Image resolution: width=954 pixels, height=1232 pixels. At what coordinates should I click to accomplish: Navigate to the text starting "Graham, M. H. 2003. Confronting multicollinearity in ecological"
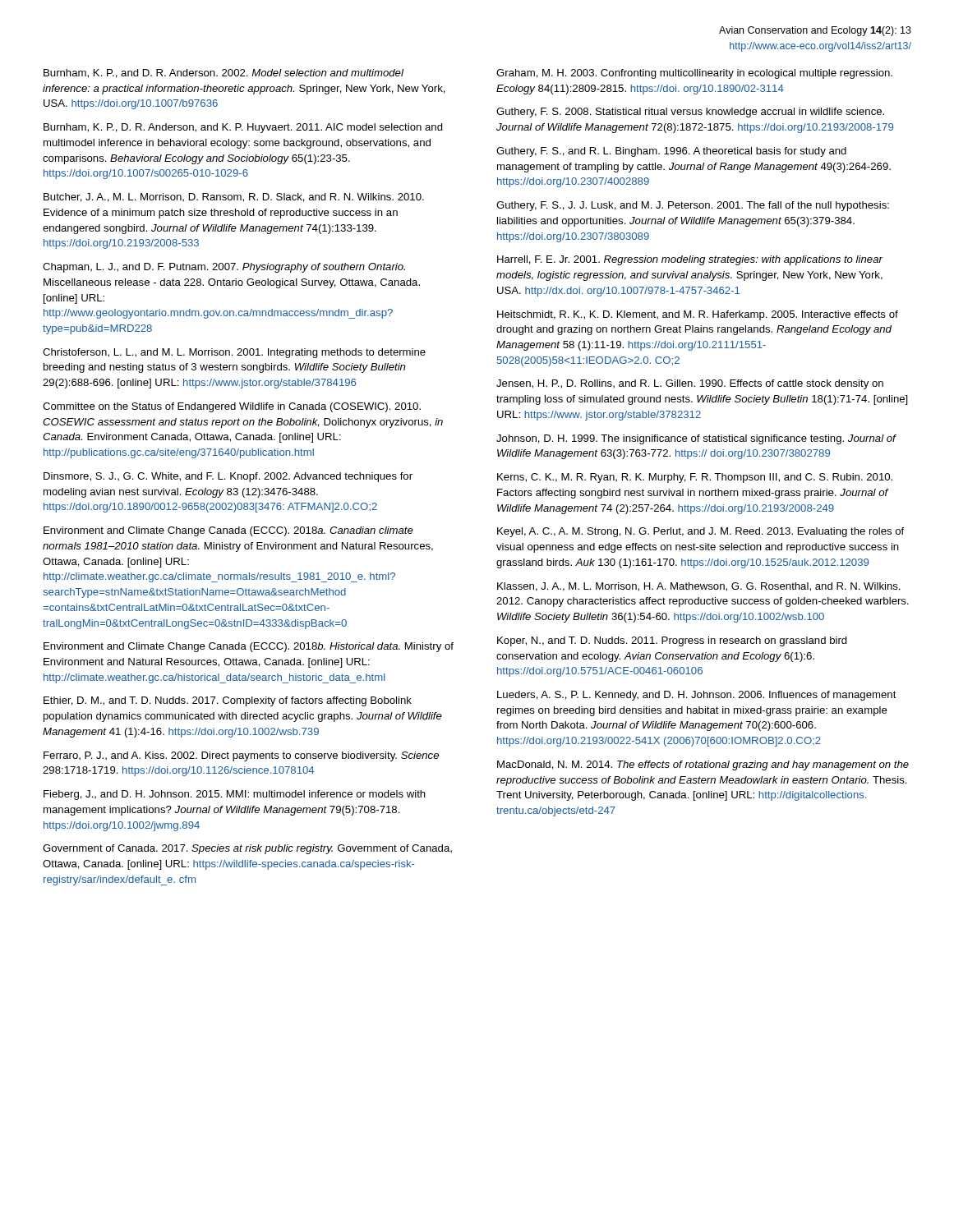pos(695,80)
